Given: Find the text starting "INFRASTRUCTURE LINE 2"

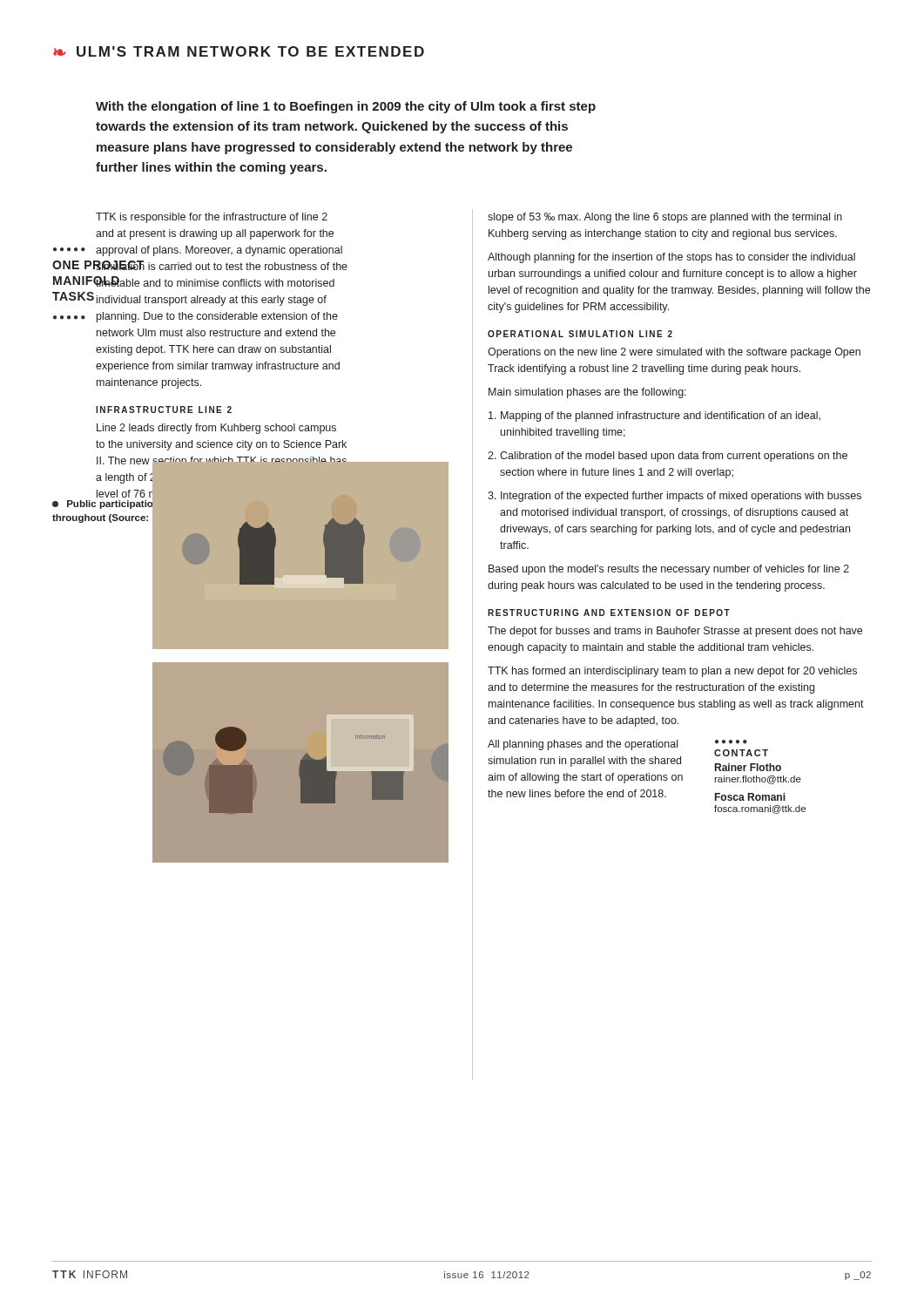Looking at the screenshot, I should (x=164, y=410).
